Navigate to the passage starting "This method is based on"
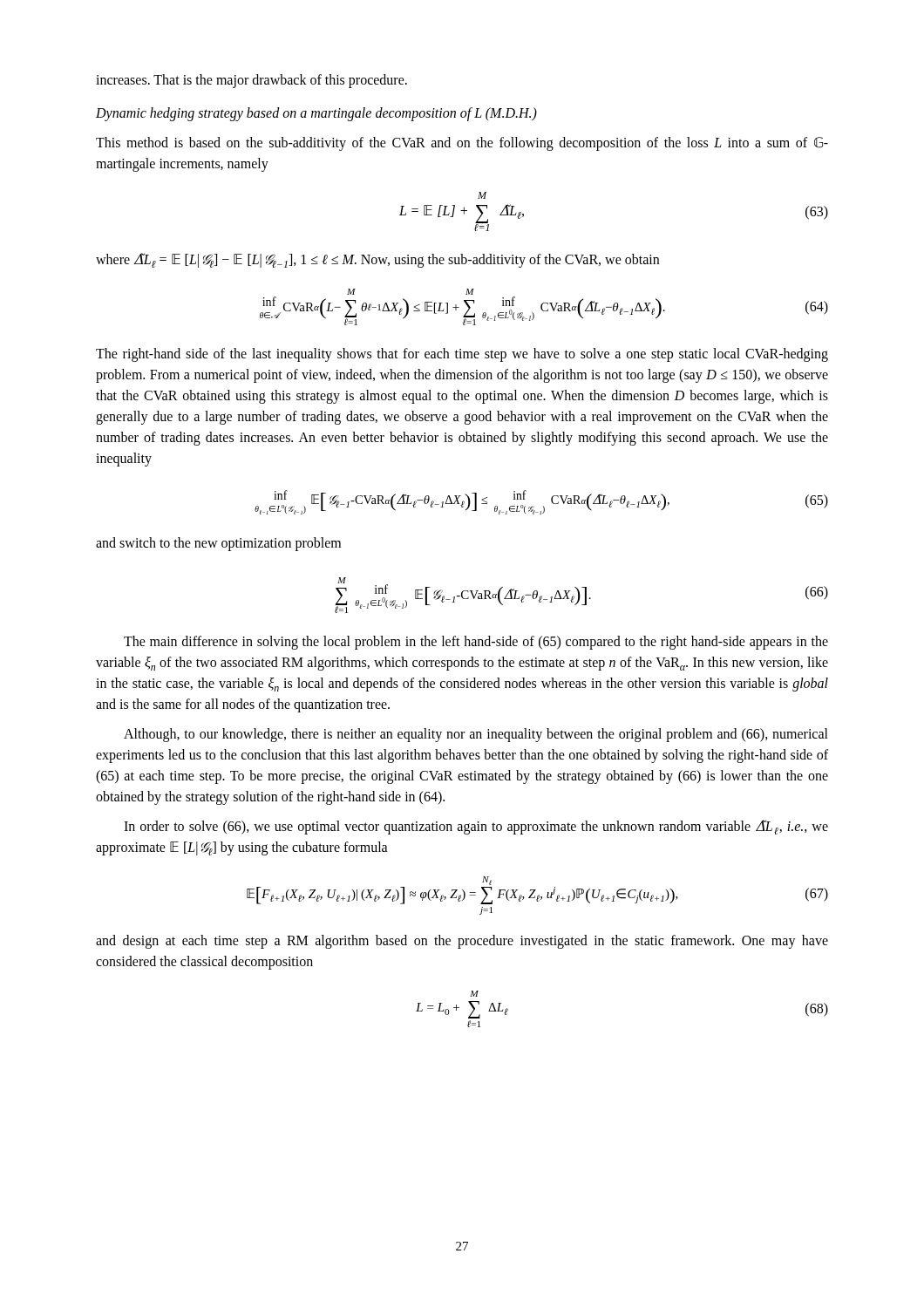The width and height of the screenshot is (924, 1308). click(462, 153)
